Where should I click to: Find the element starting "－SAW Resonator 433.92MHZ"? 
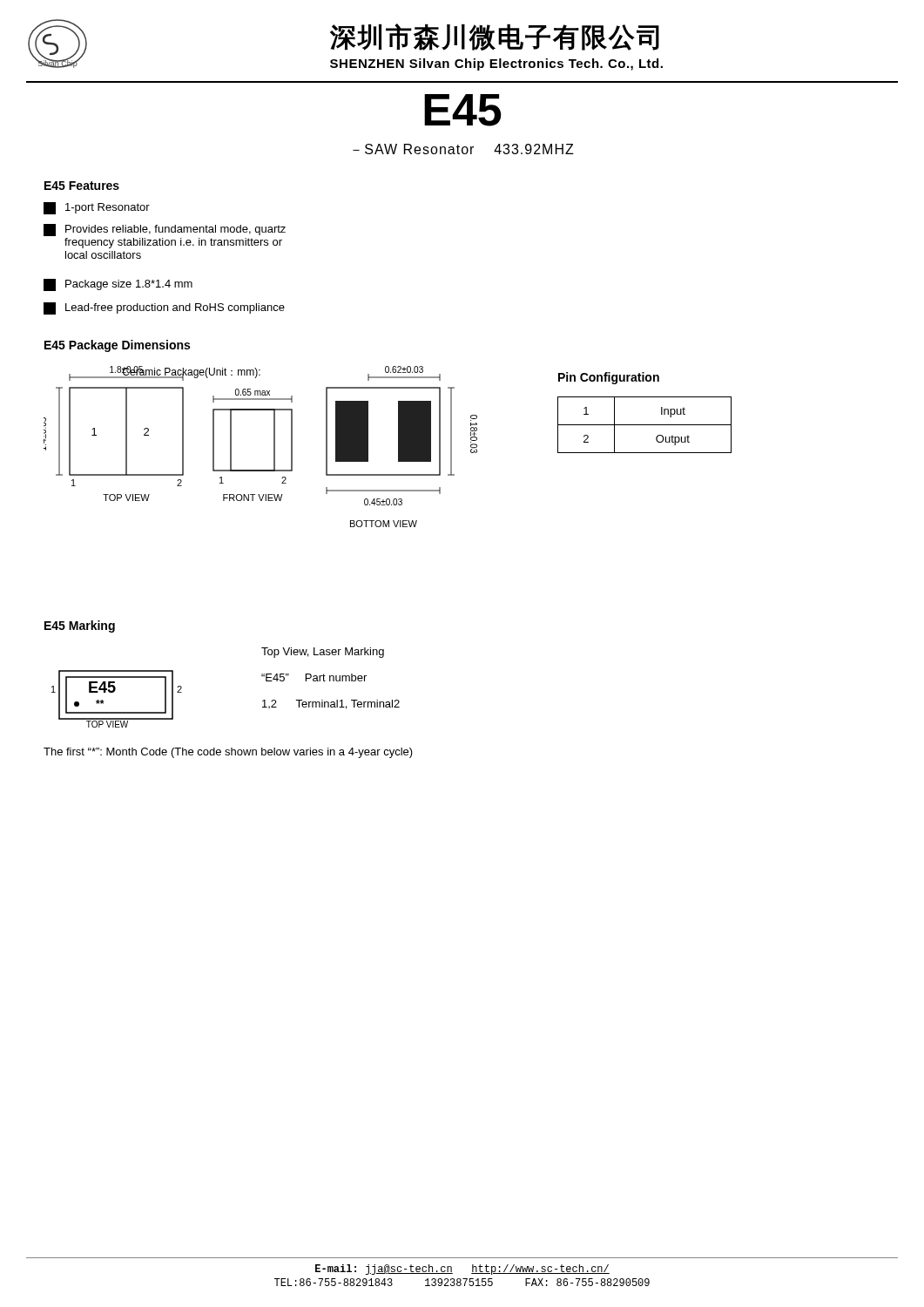tap(462, 149)
